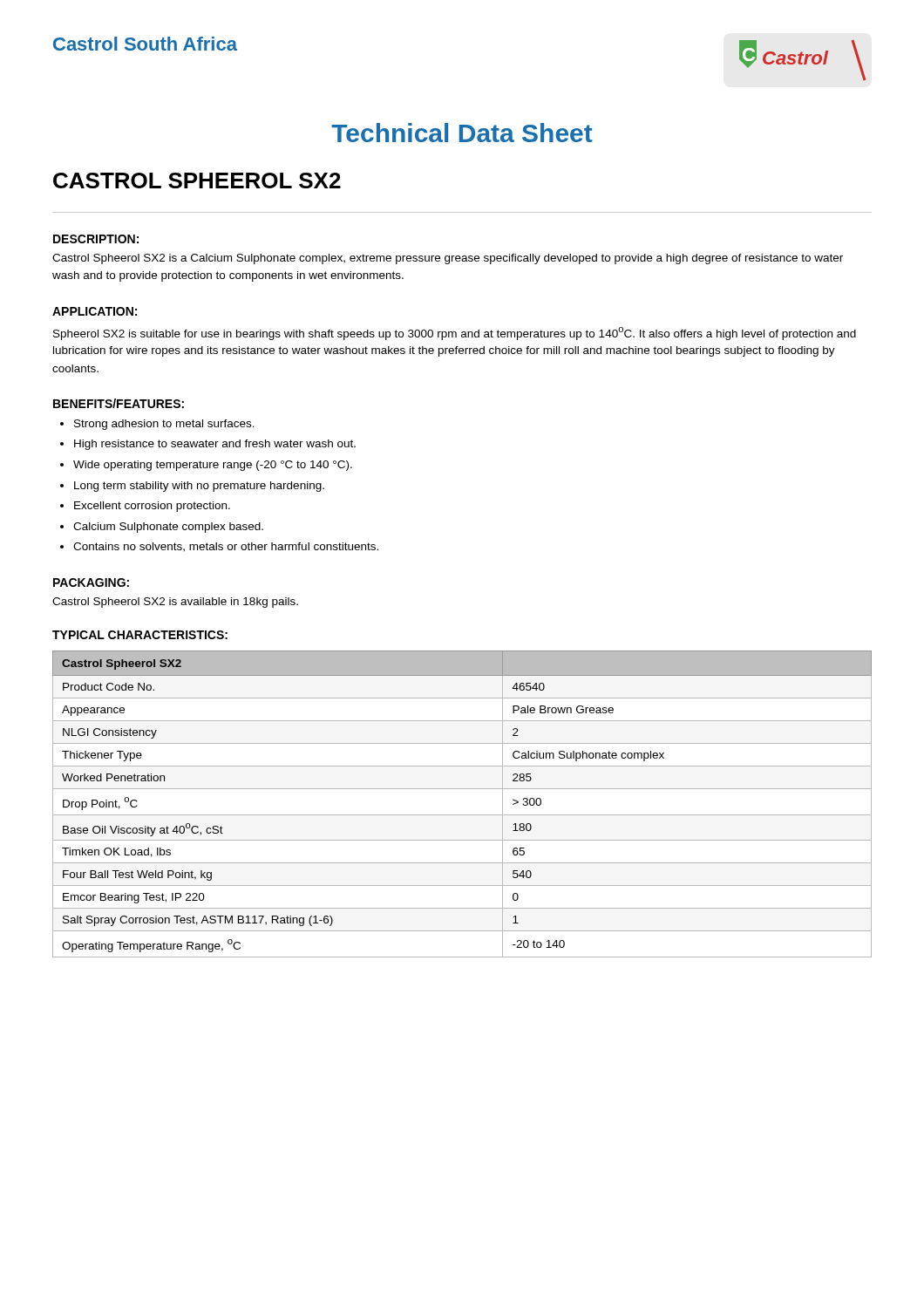
Task: Click where it says "TYPICAL CHARACTERISTICS:"
Action: [140, 635]
